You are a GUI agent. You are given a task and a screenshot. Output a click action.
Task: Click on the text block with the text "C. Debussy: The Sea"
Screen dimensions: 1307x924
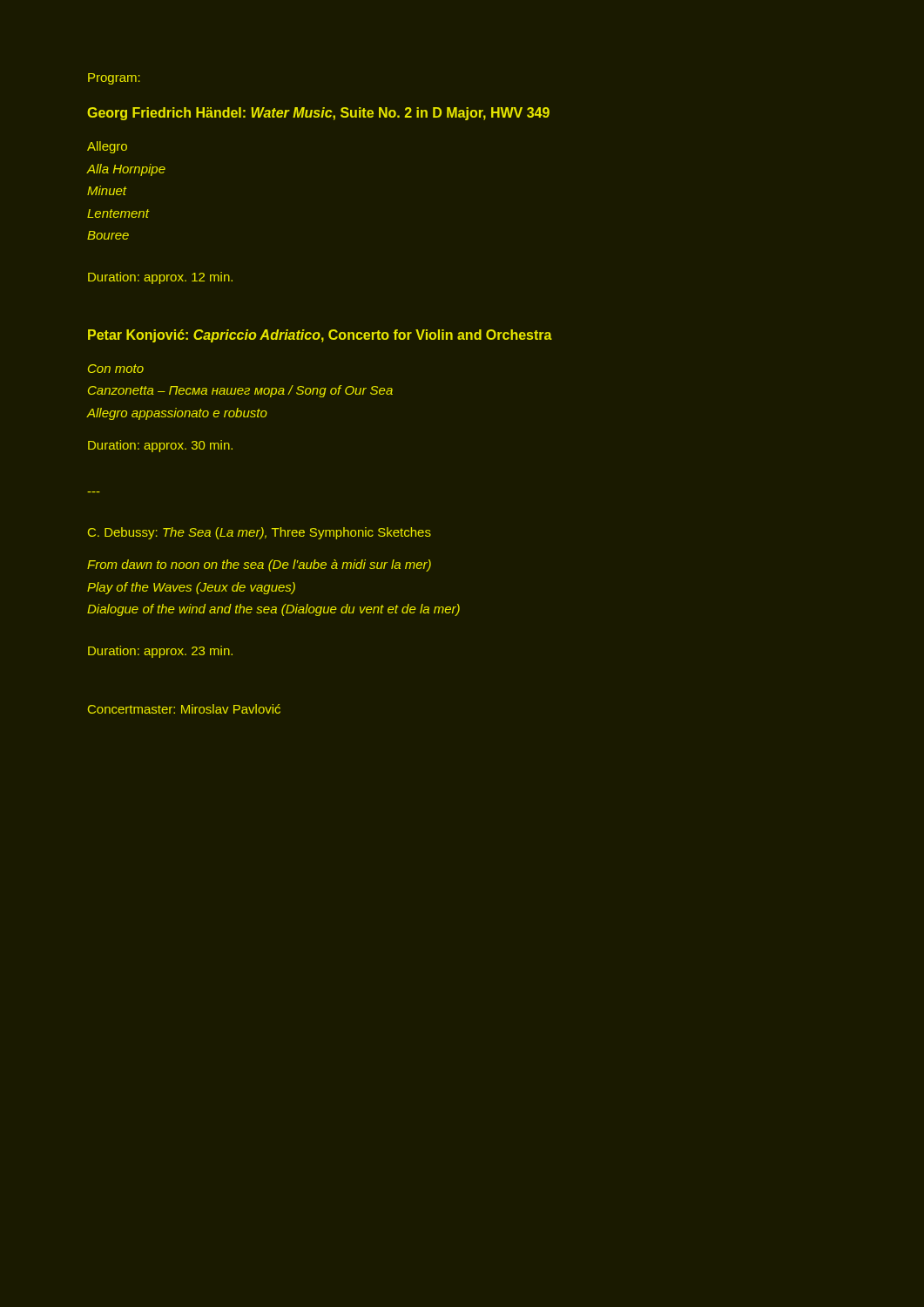tap(259, 532)
